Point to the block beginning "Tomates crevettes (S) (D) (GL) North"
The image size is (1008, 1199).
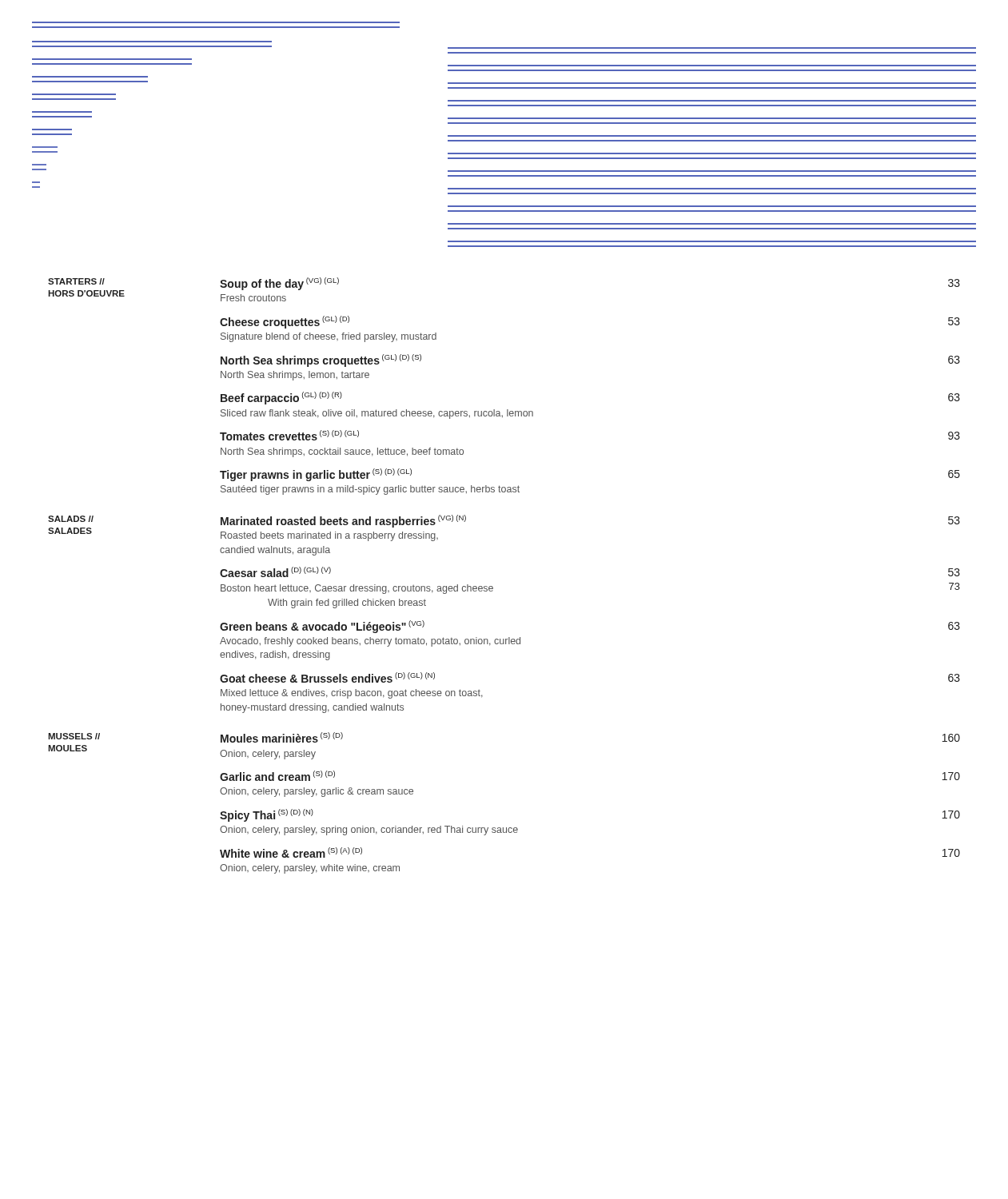coord(283,435)
